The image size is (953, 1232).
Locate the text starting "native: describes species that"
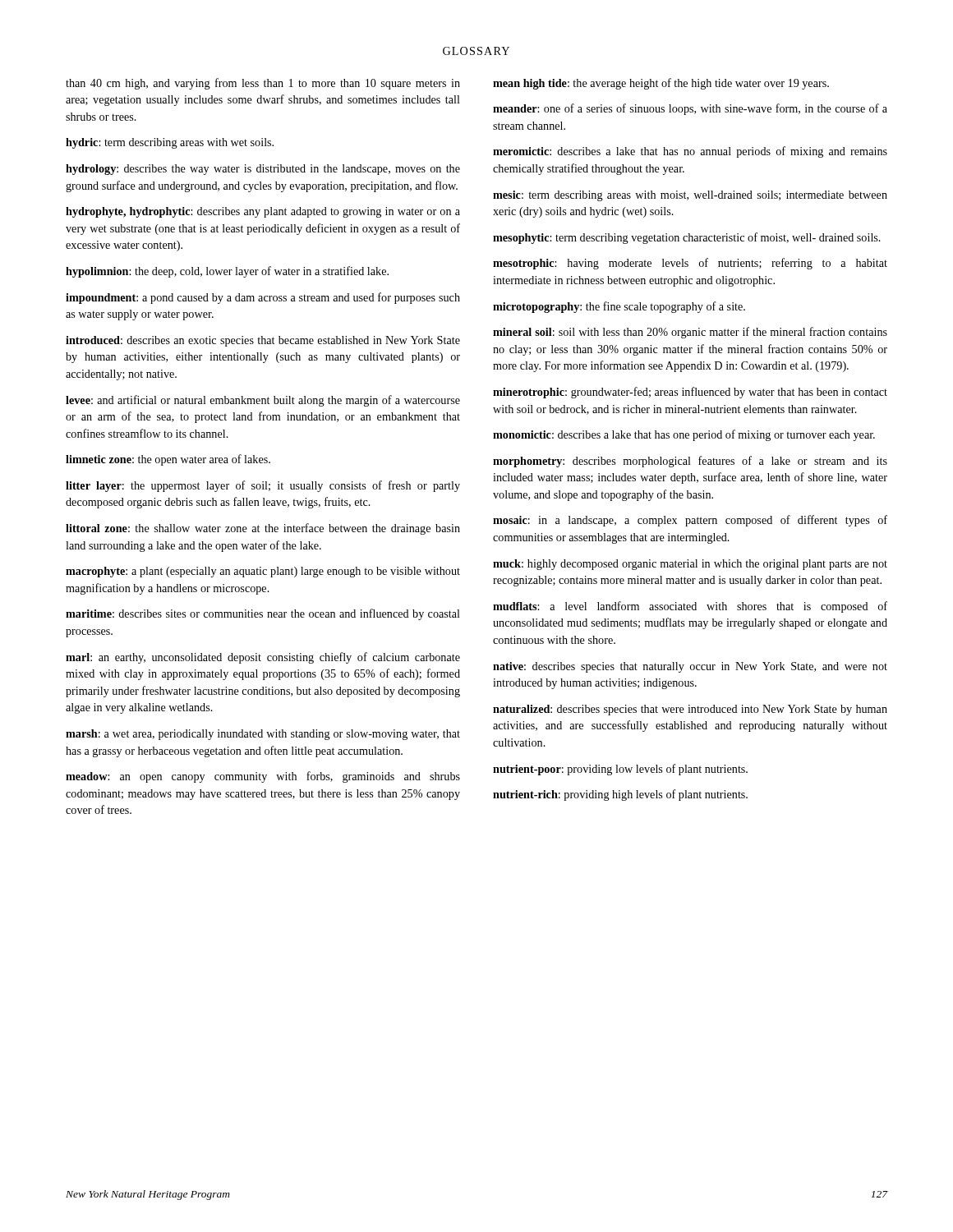[690, 674]
